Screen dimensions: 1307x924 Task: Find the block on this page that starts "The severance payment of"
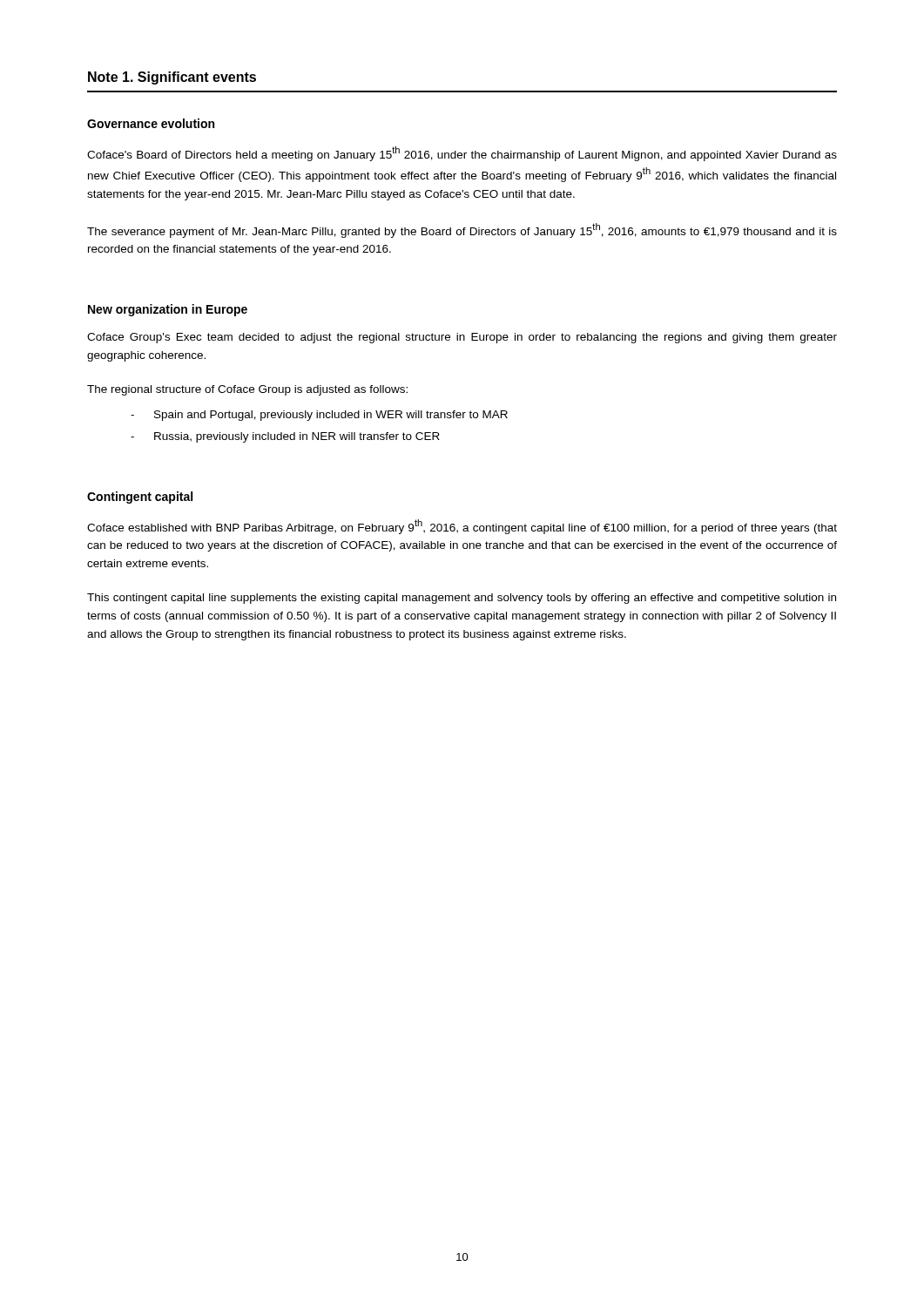(x=462, y=238)
